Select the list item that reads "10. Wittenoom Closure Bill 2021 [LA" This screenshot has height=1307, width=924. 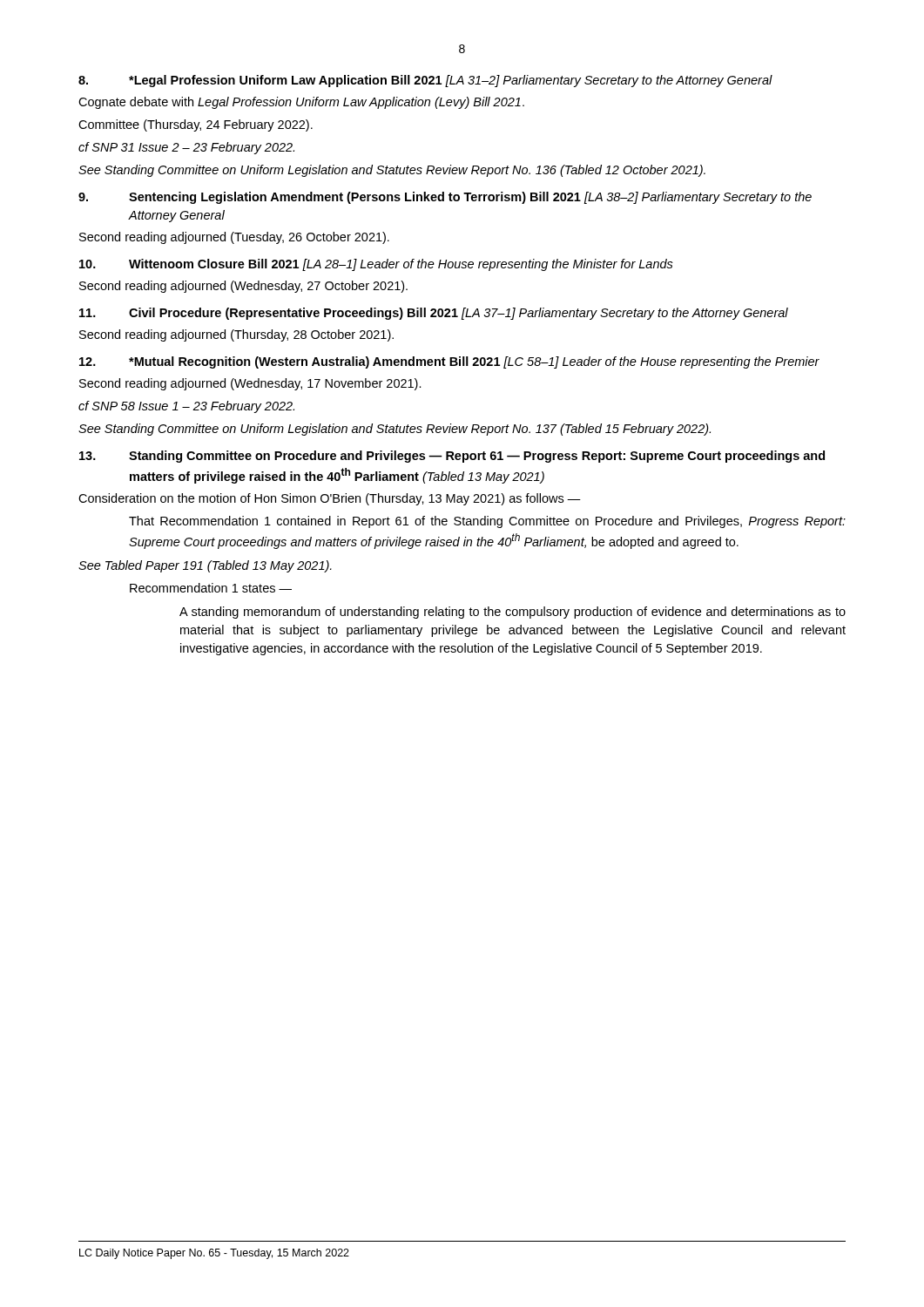pyautogui.click(x=462, y=265)
